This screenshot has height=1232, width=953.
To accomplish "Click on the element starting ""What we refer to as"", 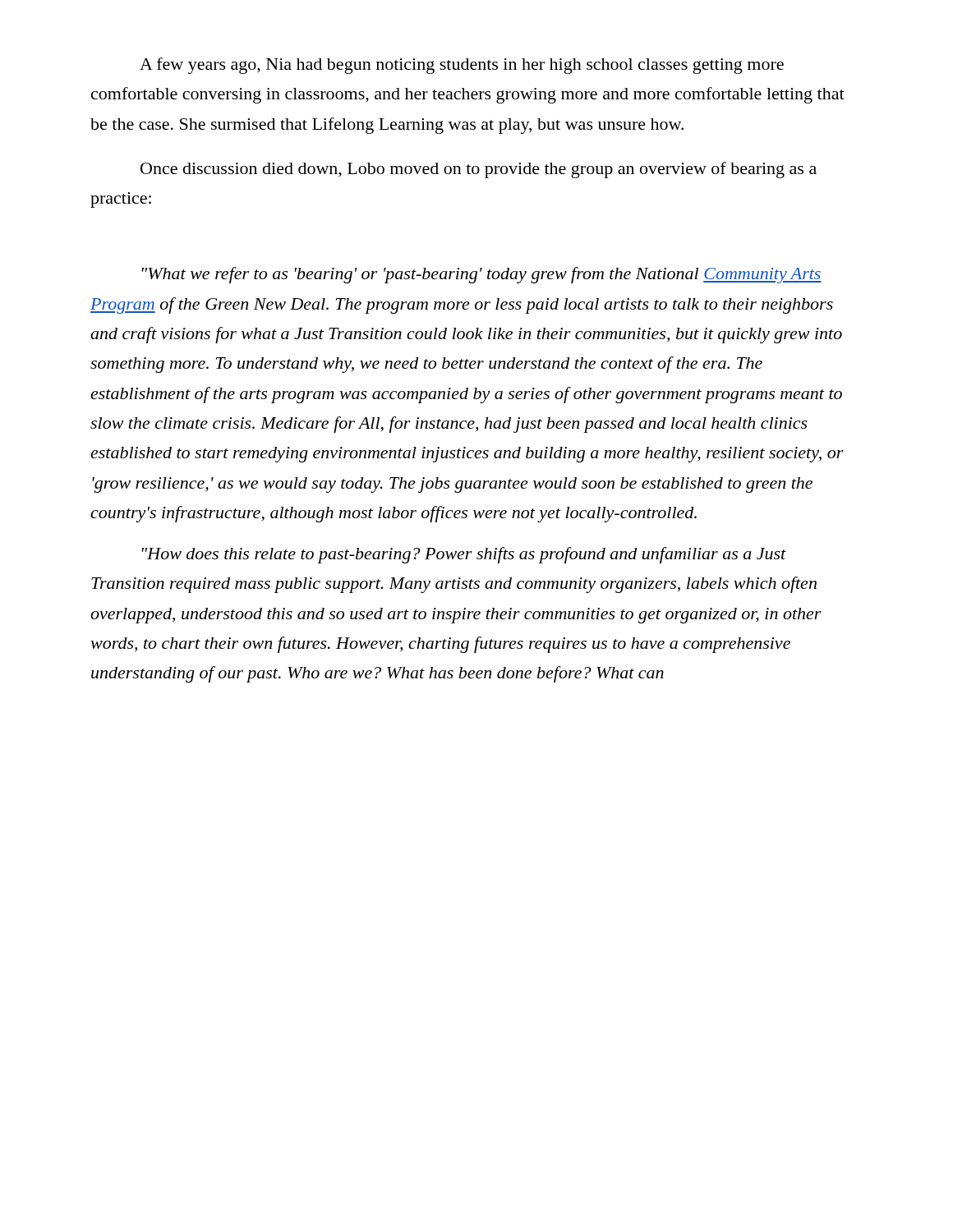I will pos(476,474).
